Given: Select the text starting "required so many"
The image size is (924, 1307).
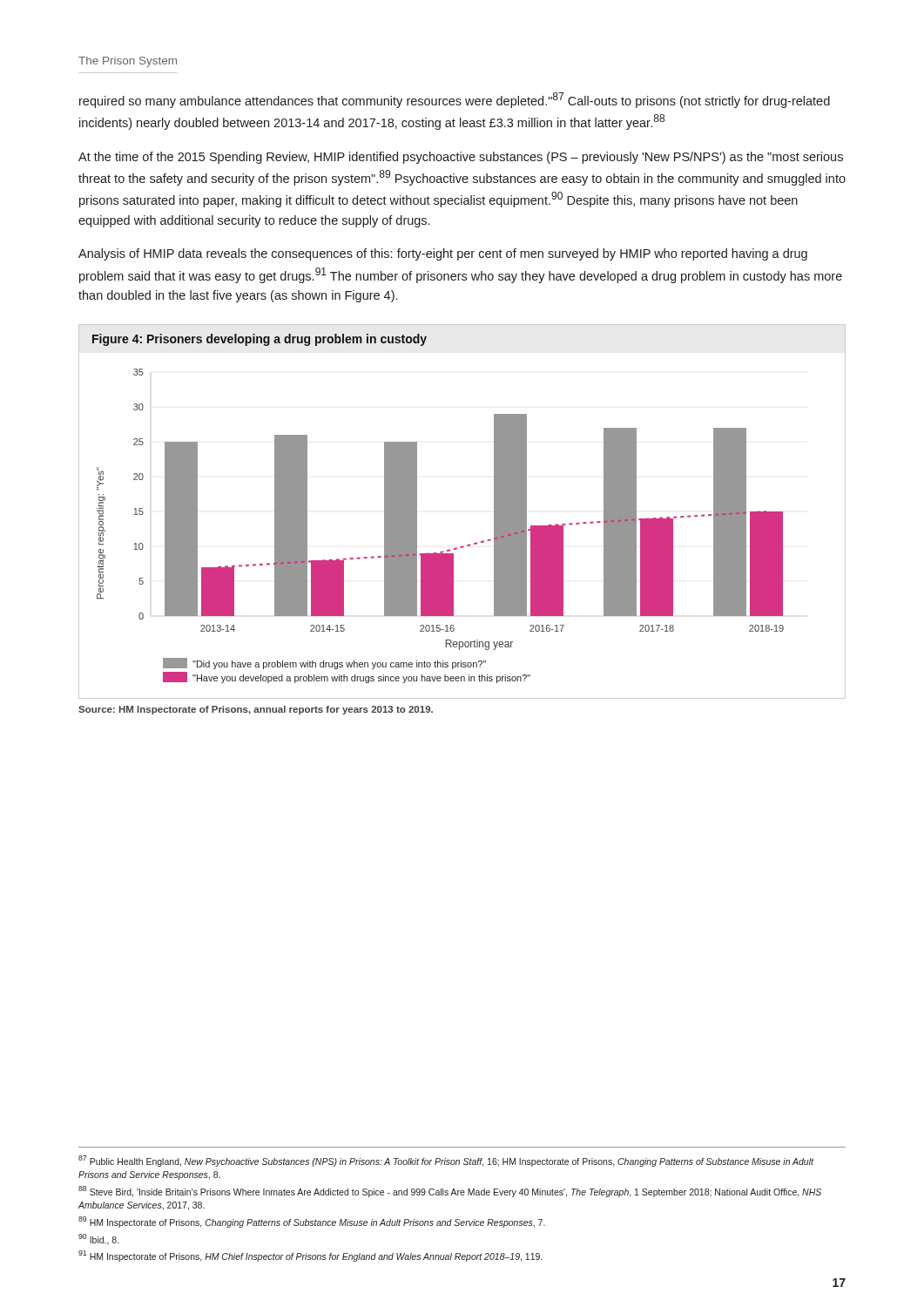Looking at the screenshot, I should [x=454, y=110].
